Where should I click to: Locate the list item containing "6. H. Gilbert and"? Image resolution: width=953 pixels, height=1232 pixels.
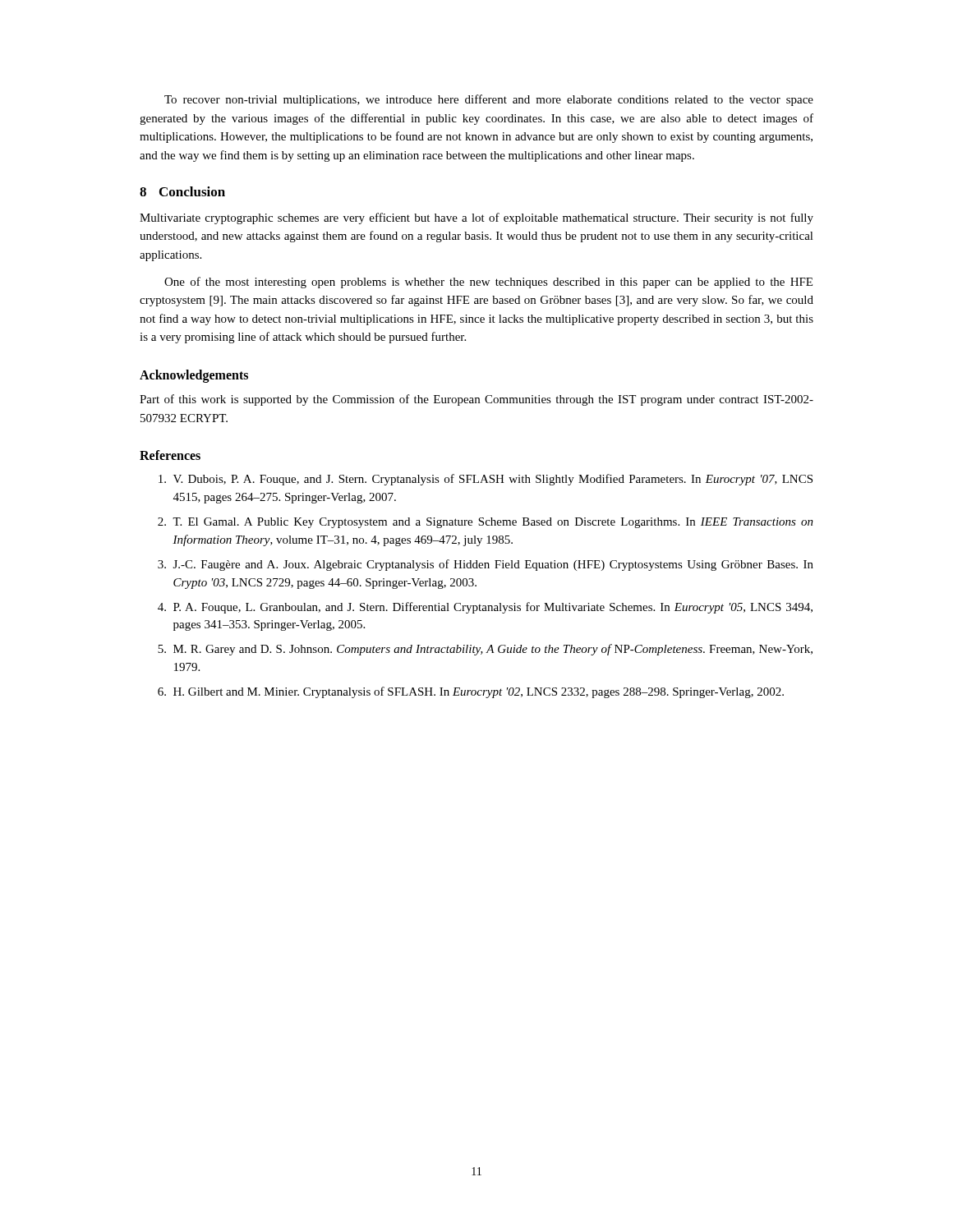(x=476, y=692)
